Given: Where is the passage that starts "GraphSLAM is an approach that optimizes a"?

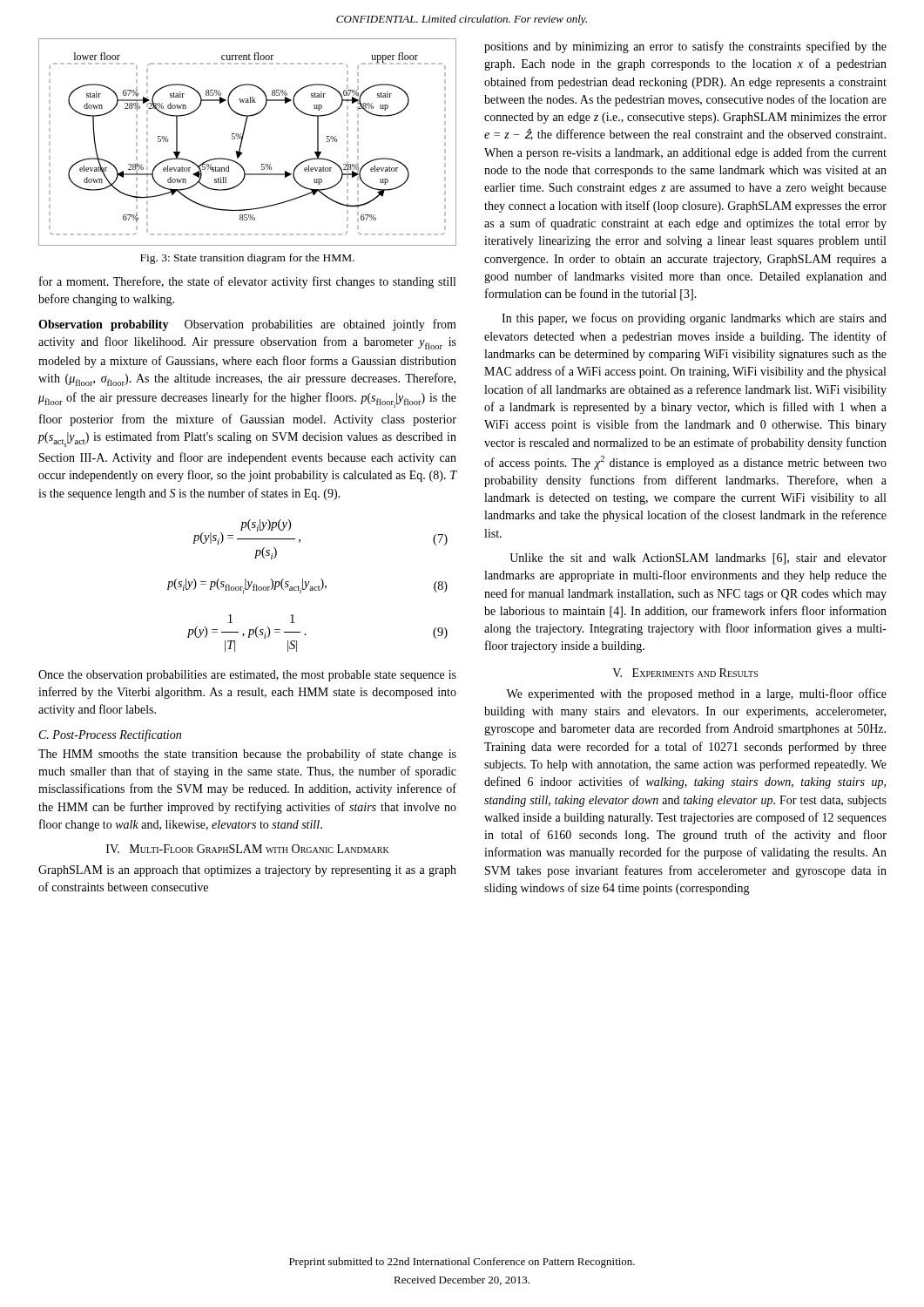Looking at the screenshot, I should [247, 879].
